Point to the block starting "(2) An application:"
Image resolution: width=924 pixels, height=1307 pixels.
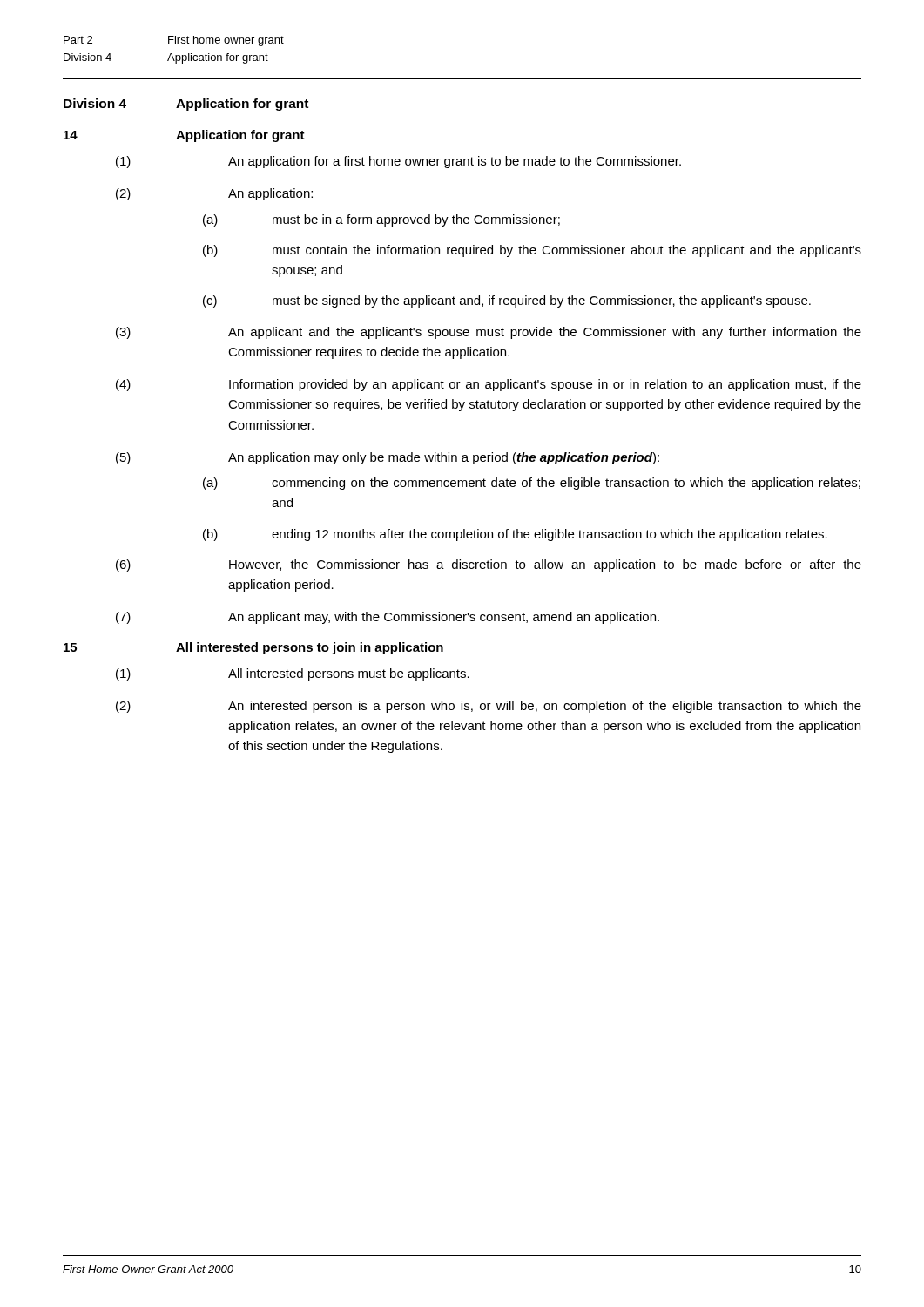coord(123,194)
